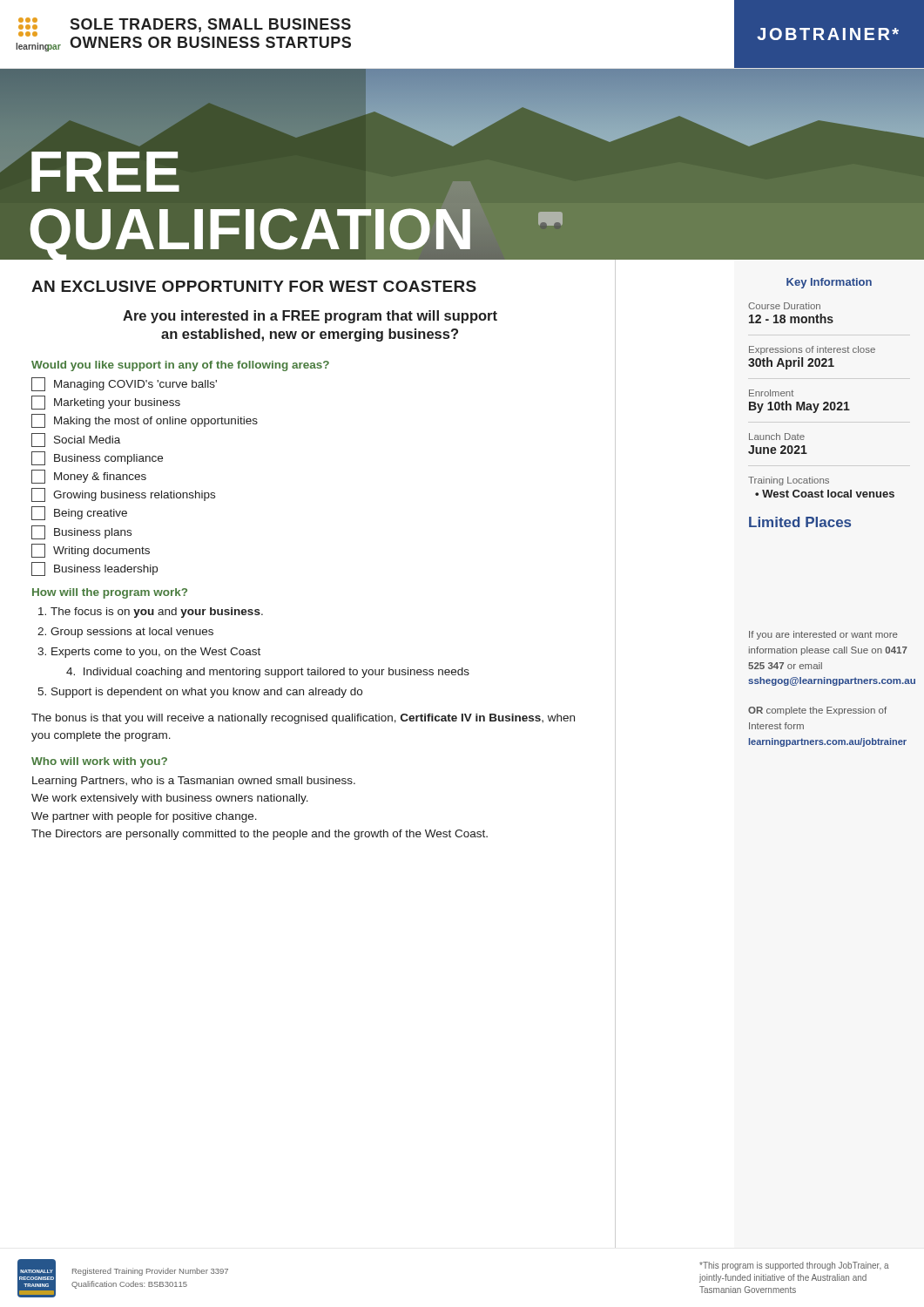Viewport: 924px width, 1307px height.
Task: Where does it say "Business compliance"?
Action: pyautogui.click(x=97, y=458)
